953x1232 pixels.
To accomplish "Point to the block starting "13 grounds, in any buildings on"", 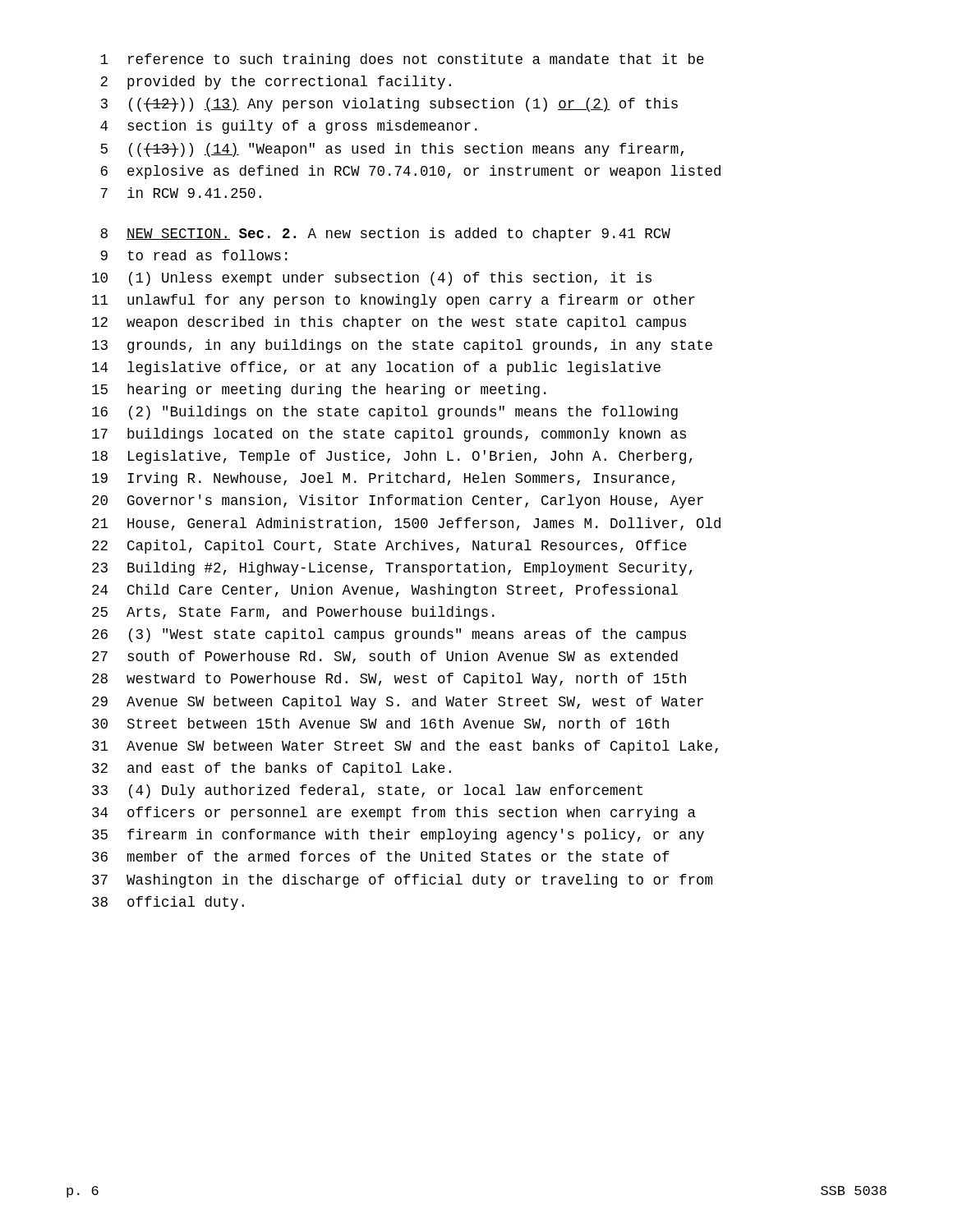I will [x=476, y=346].
